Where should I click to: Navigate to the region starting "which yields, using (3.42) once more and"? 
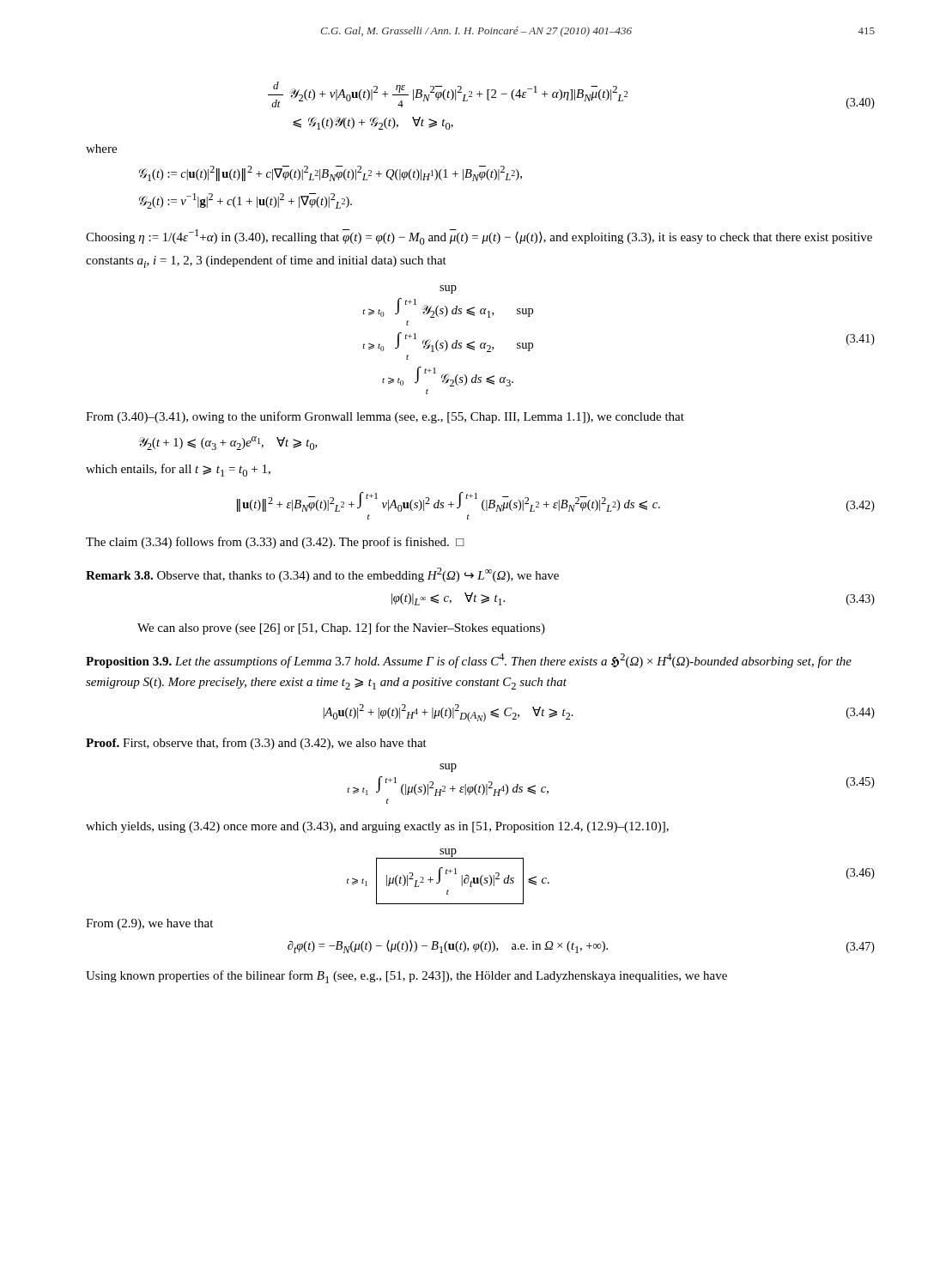click(x=378, y=826)
